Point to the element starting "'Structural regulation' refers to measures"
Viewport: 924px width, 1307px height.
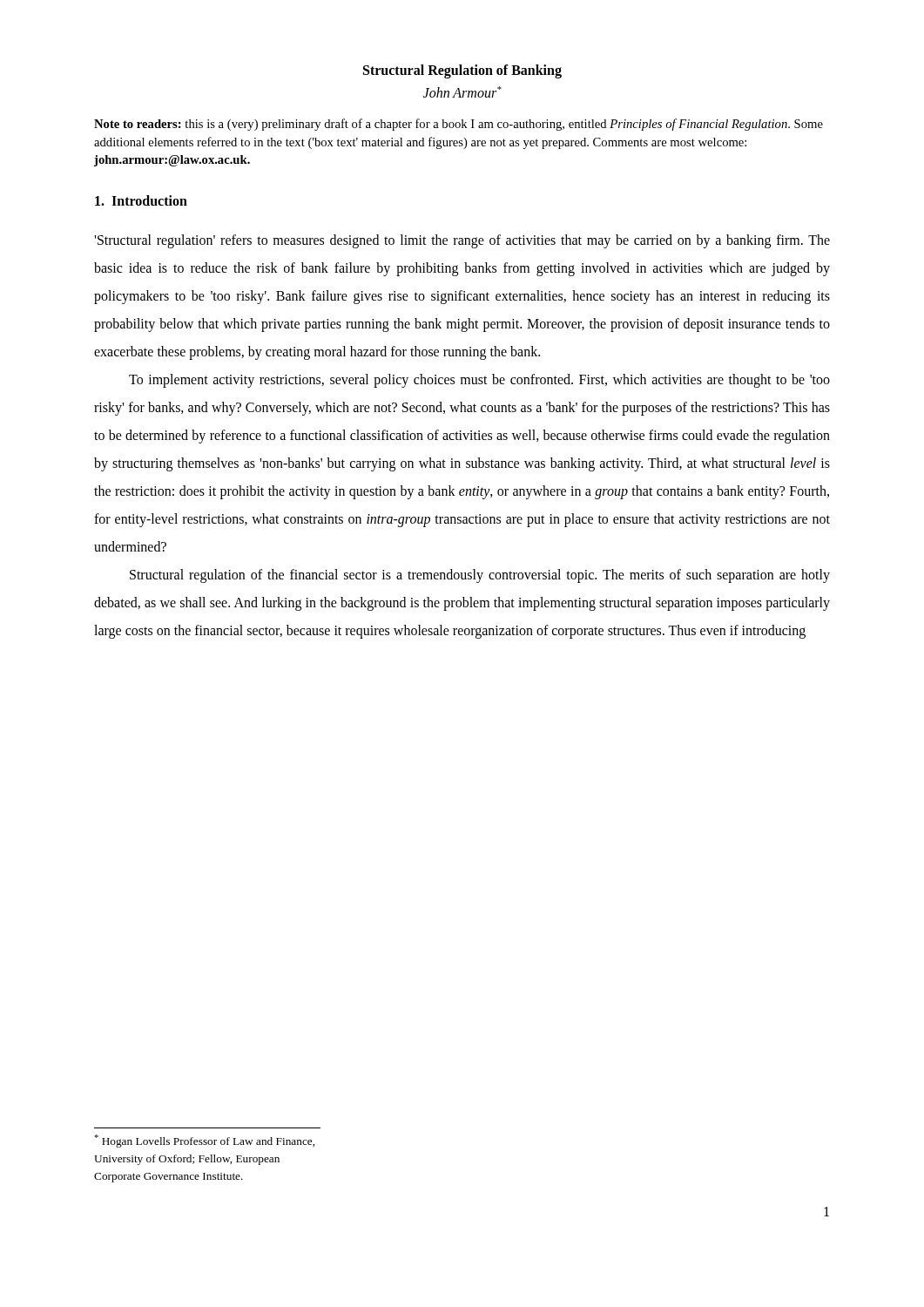[x=462, y=295]
